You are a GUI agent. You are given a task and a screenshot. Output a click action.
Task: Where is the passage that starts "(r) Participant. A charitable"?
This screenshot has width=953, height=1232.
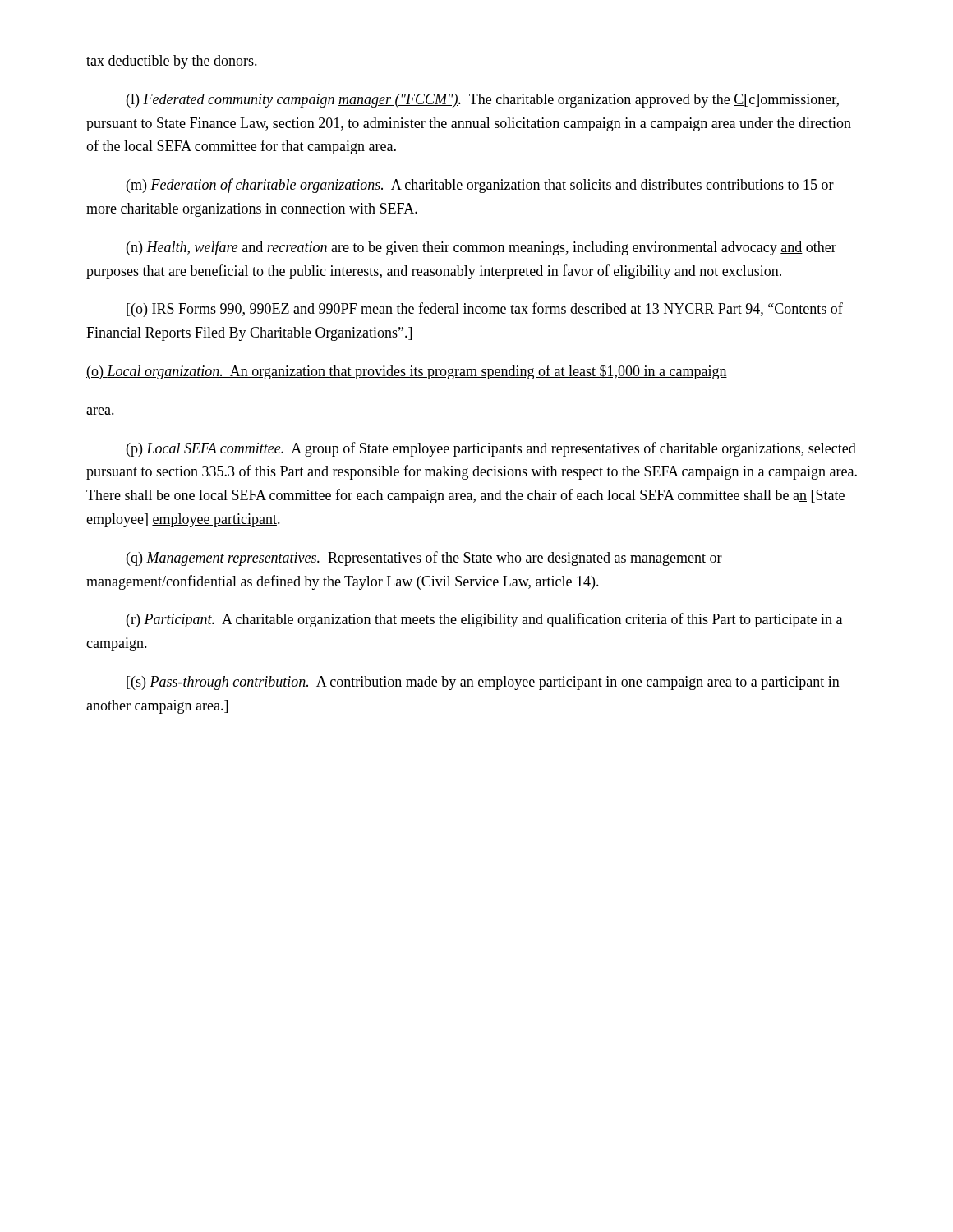coord(476,632)
